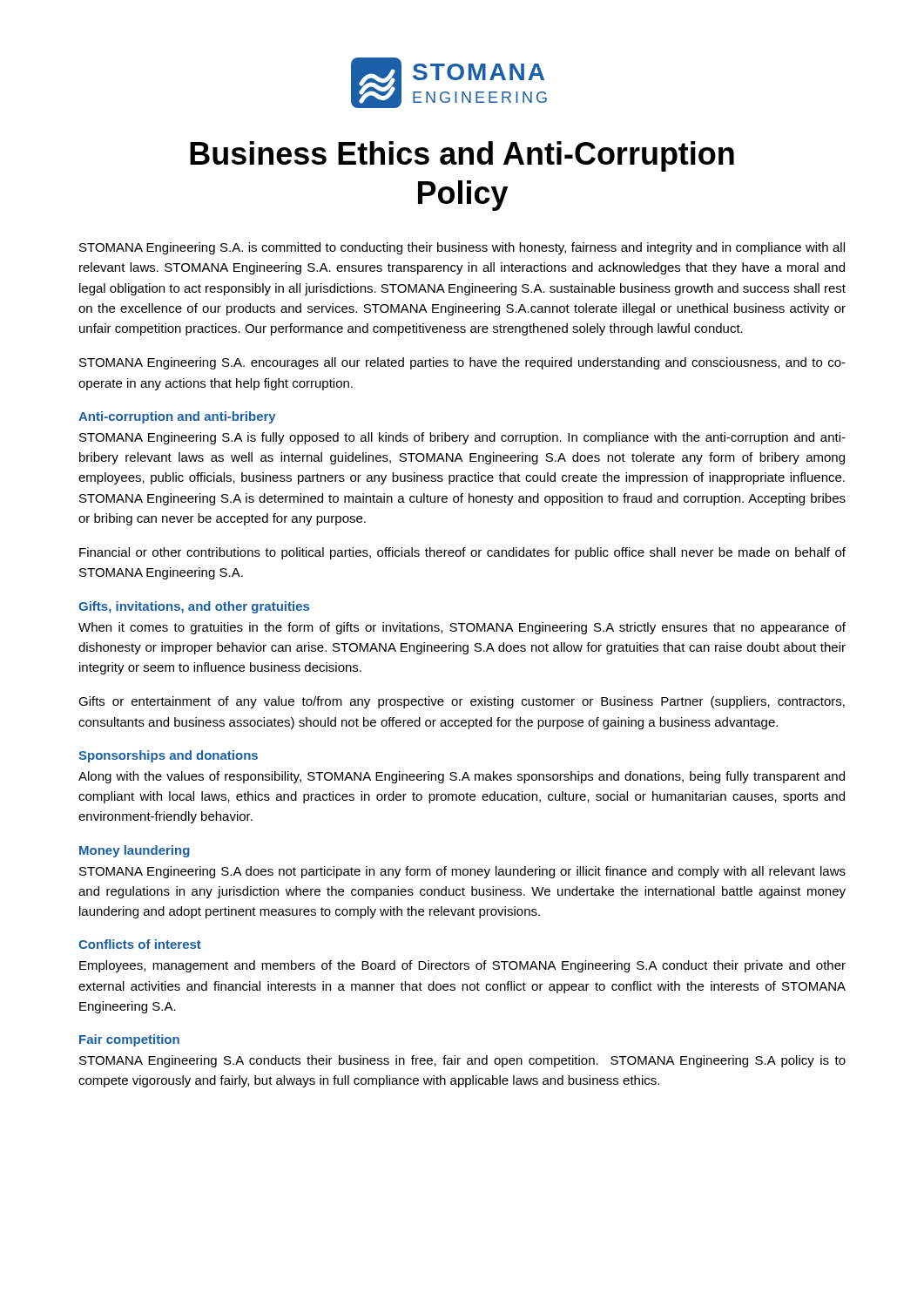
Task: Locate the block of text that opens with "Along with the"
Action: click(462, 796)
